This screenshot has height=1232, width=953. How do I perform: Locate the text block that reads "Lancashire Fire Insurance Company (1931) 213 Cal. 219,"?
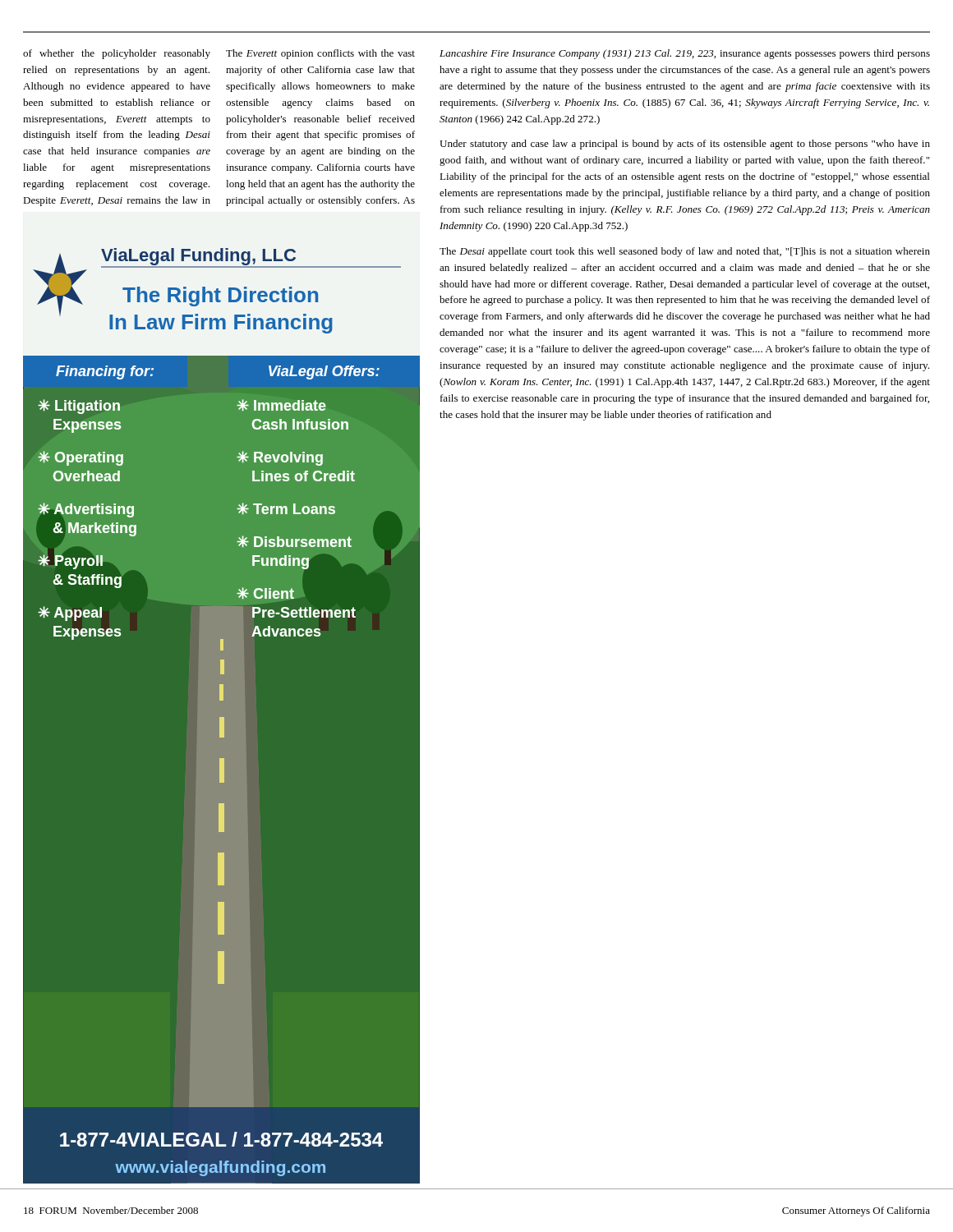[x=685, y=54]
